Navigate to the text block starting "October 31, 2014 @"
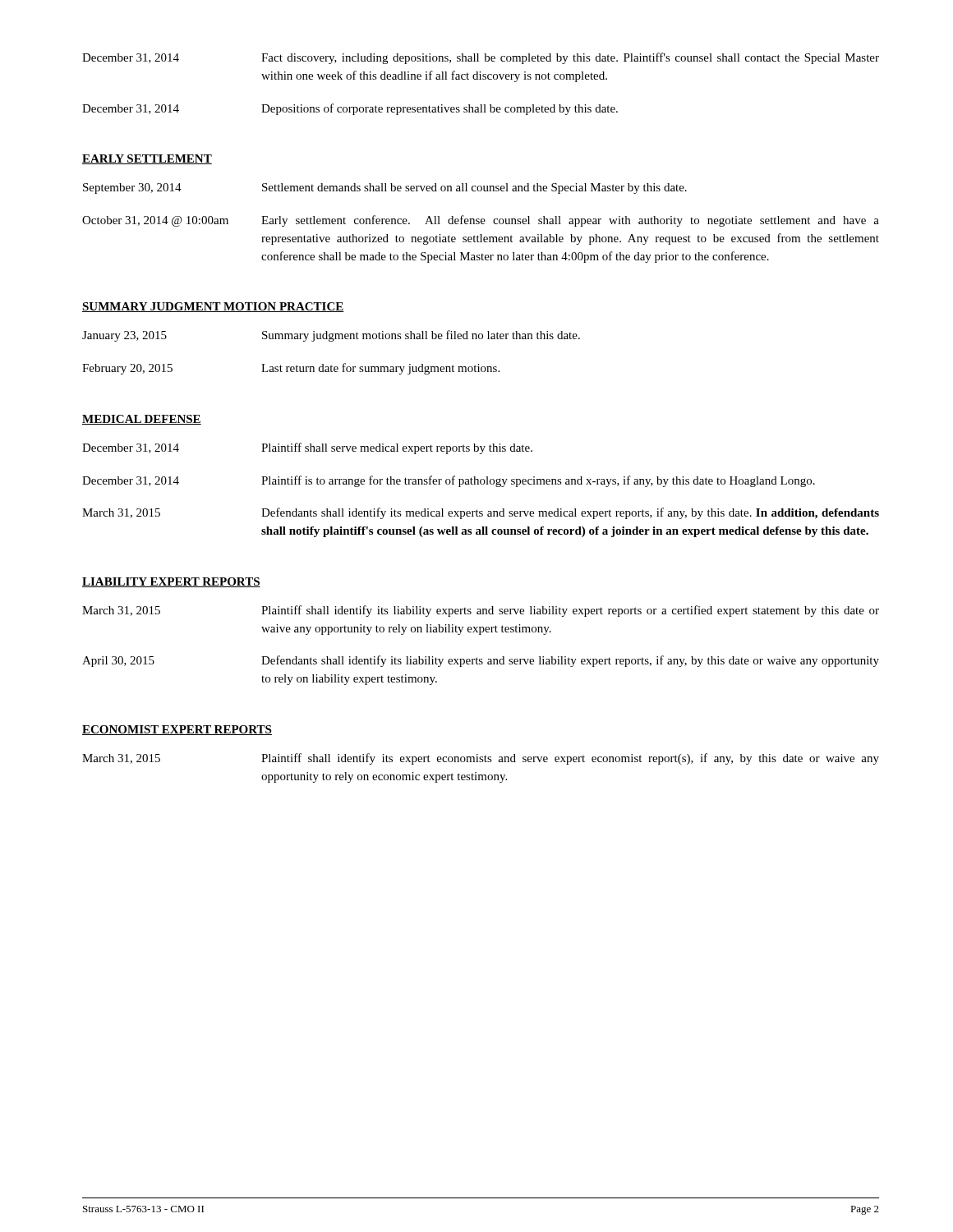The width and height of the screenshot is (953, 1232). [x=481, y=239]
